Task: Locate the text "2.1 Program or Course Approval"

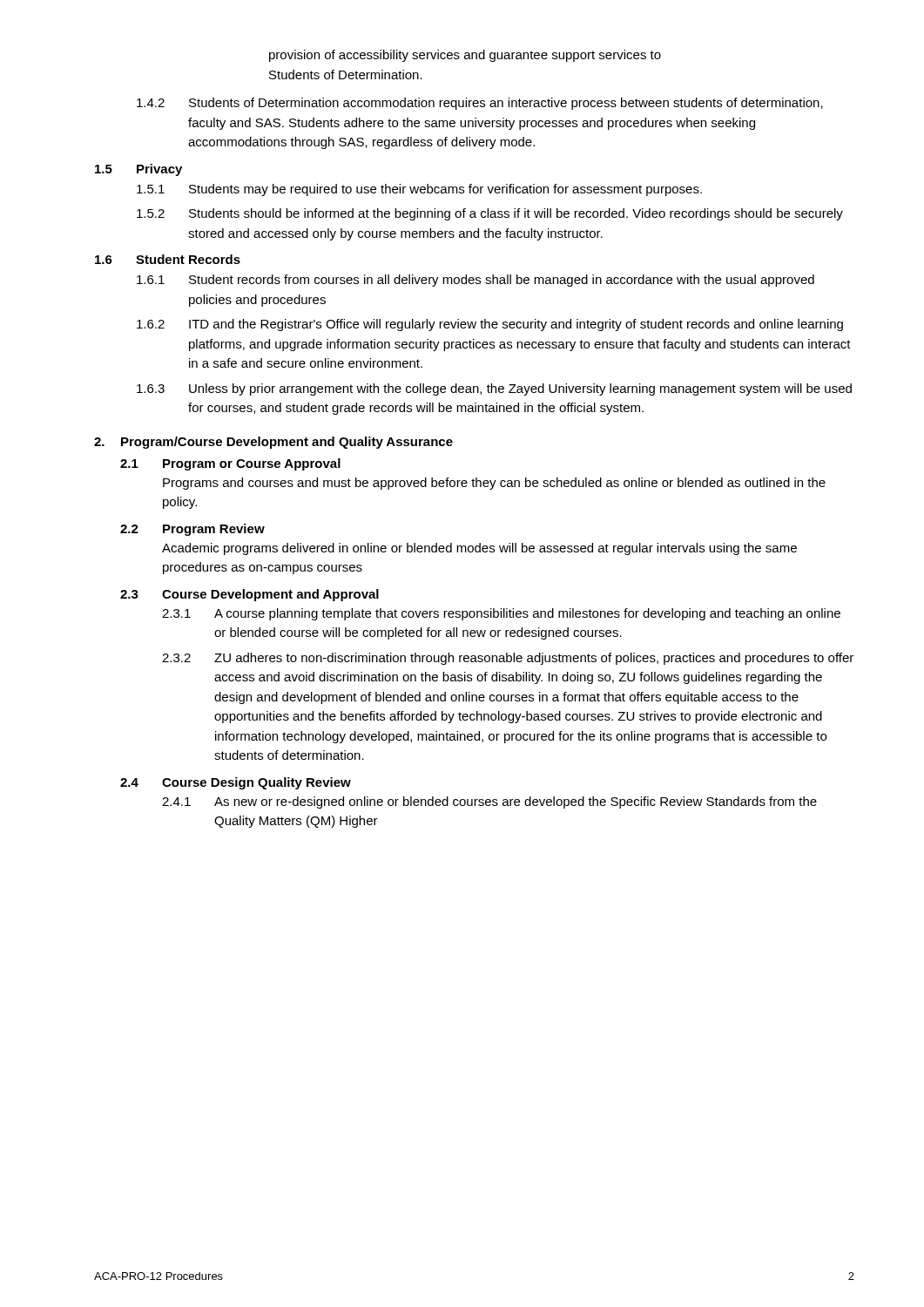Action: click(230, 463)
